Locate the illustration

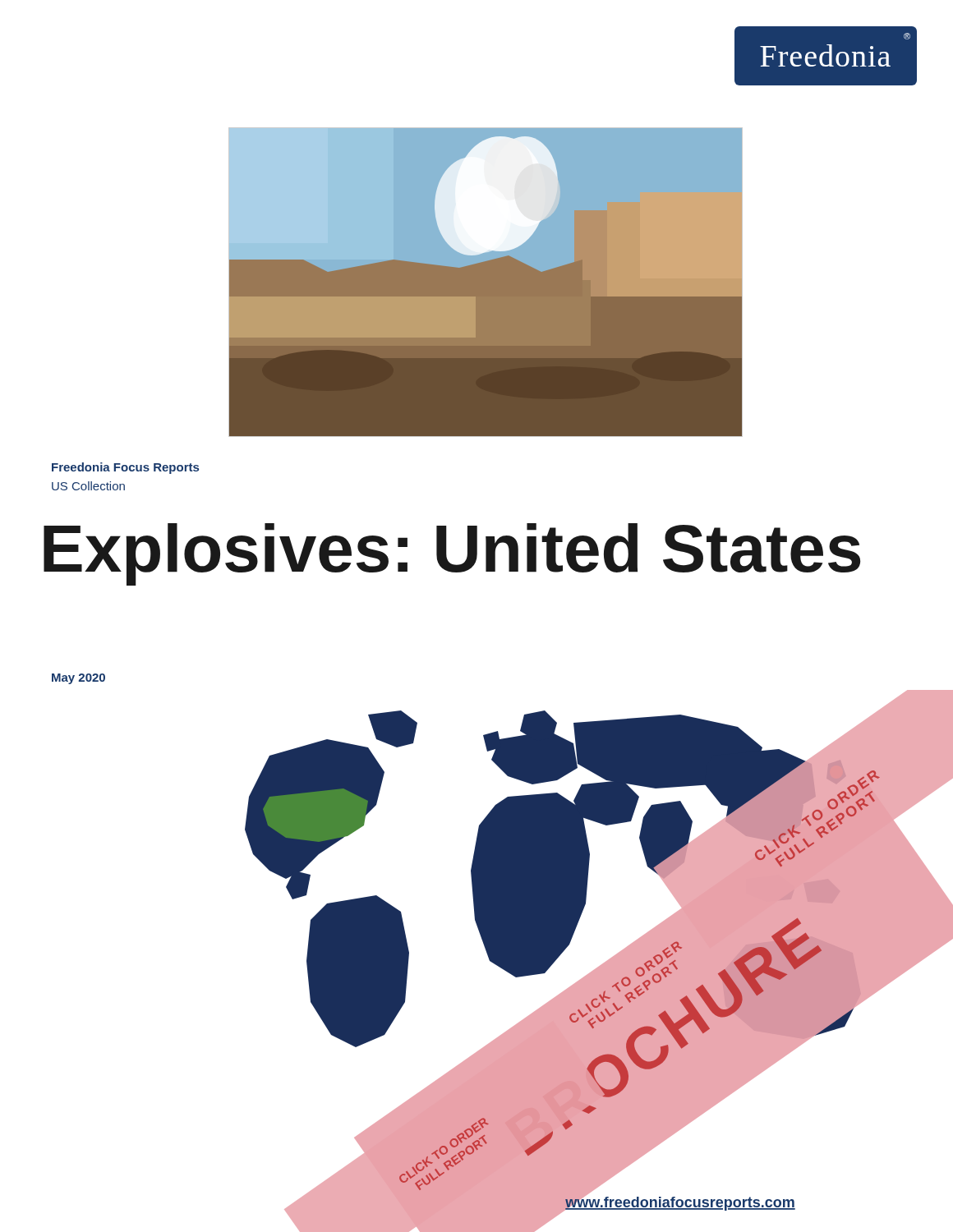578,961
